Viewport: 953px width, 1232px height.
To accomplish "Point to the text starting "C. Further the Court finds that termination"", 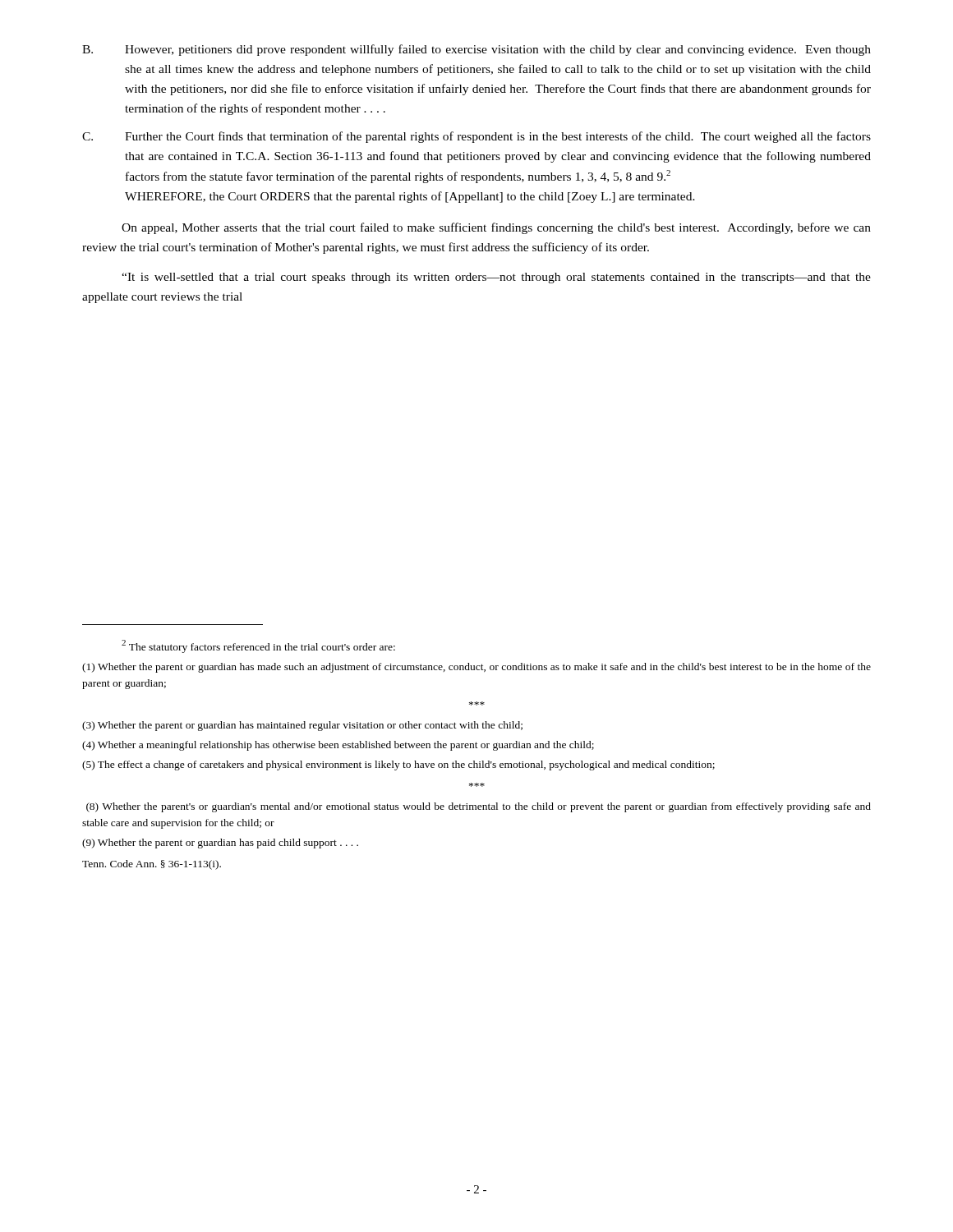I will pyautogui.click(x=476, y=166).
